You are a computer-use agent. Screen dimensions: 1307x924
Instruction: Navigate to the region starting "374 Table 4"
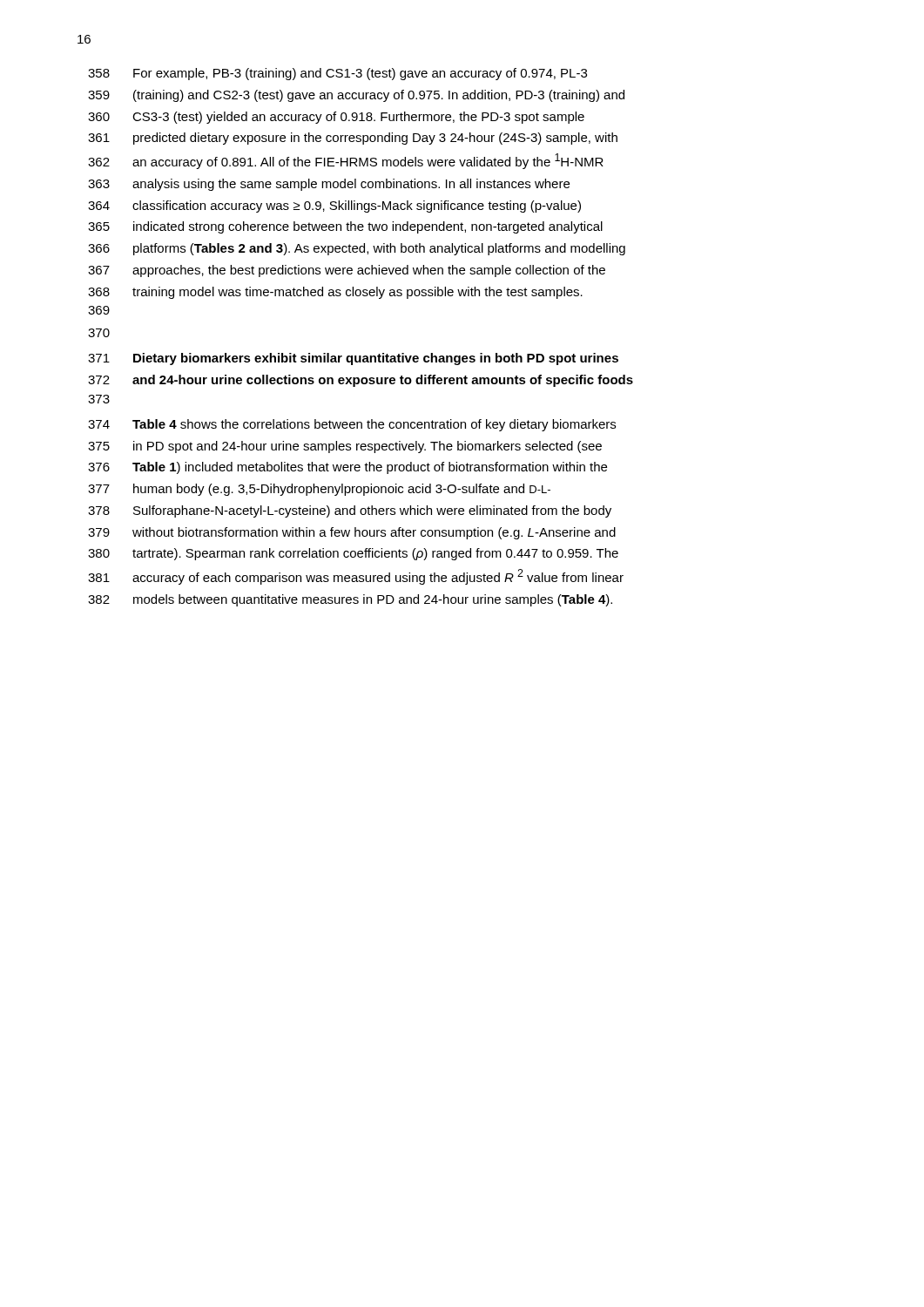[x=462, y=512]
